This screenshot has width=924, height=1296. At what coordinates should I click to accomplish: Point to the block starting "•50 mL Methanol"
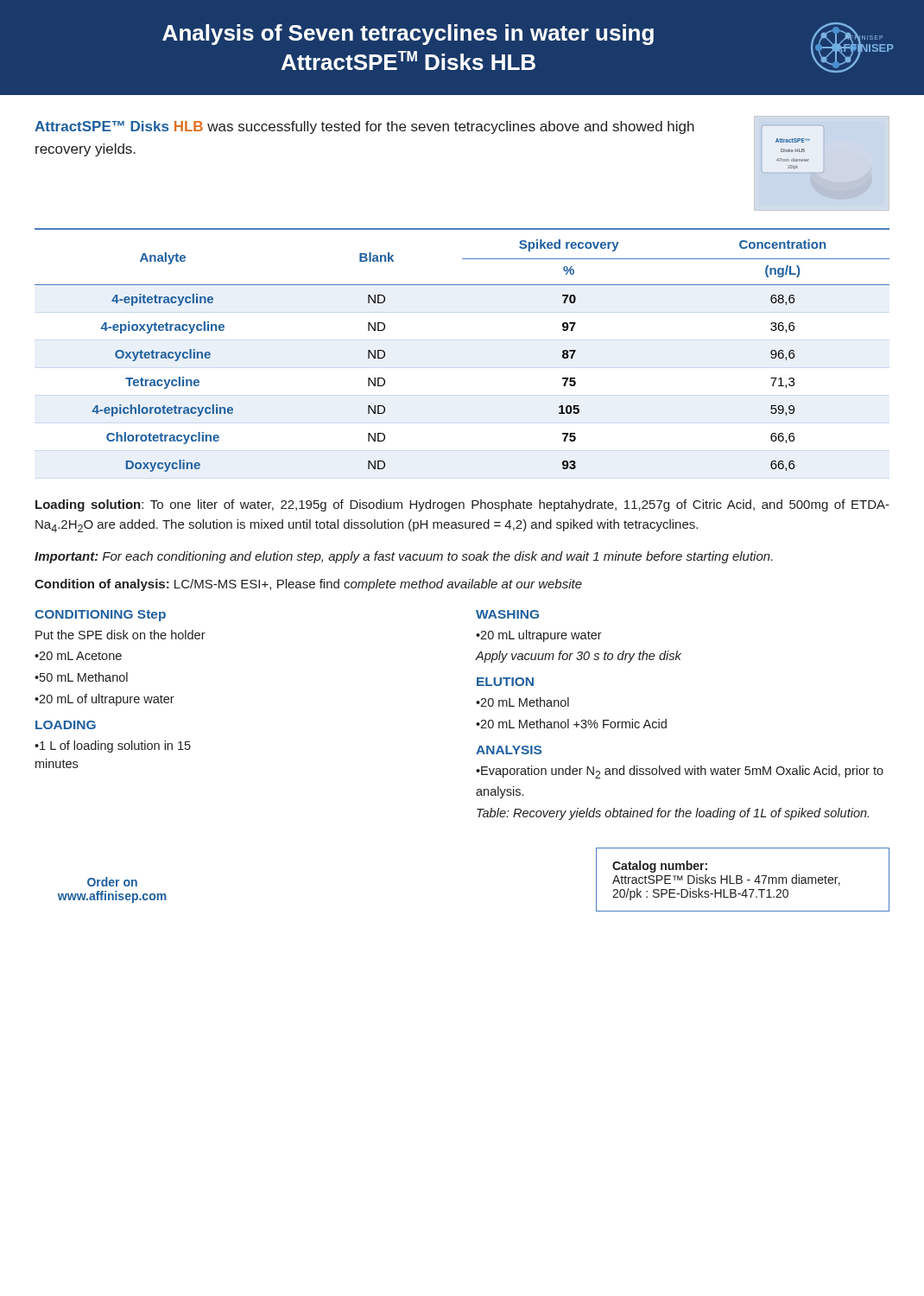(81, 677)
